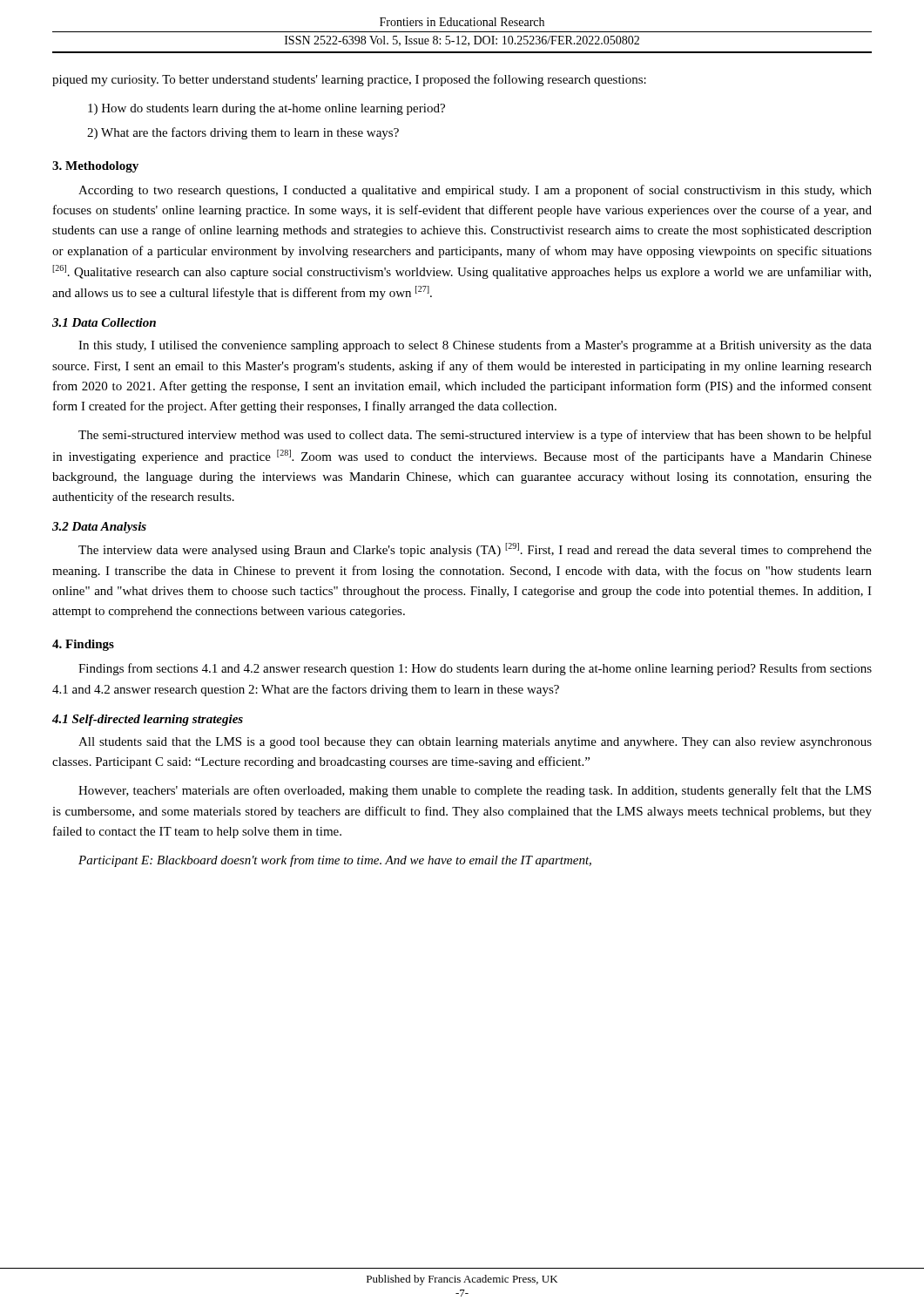Locate the block of text that opens with "2) What are the factors"
The width and height of the screenshot is (924, 1307).
(243, 132)
